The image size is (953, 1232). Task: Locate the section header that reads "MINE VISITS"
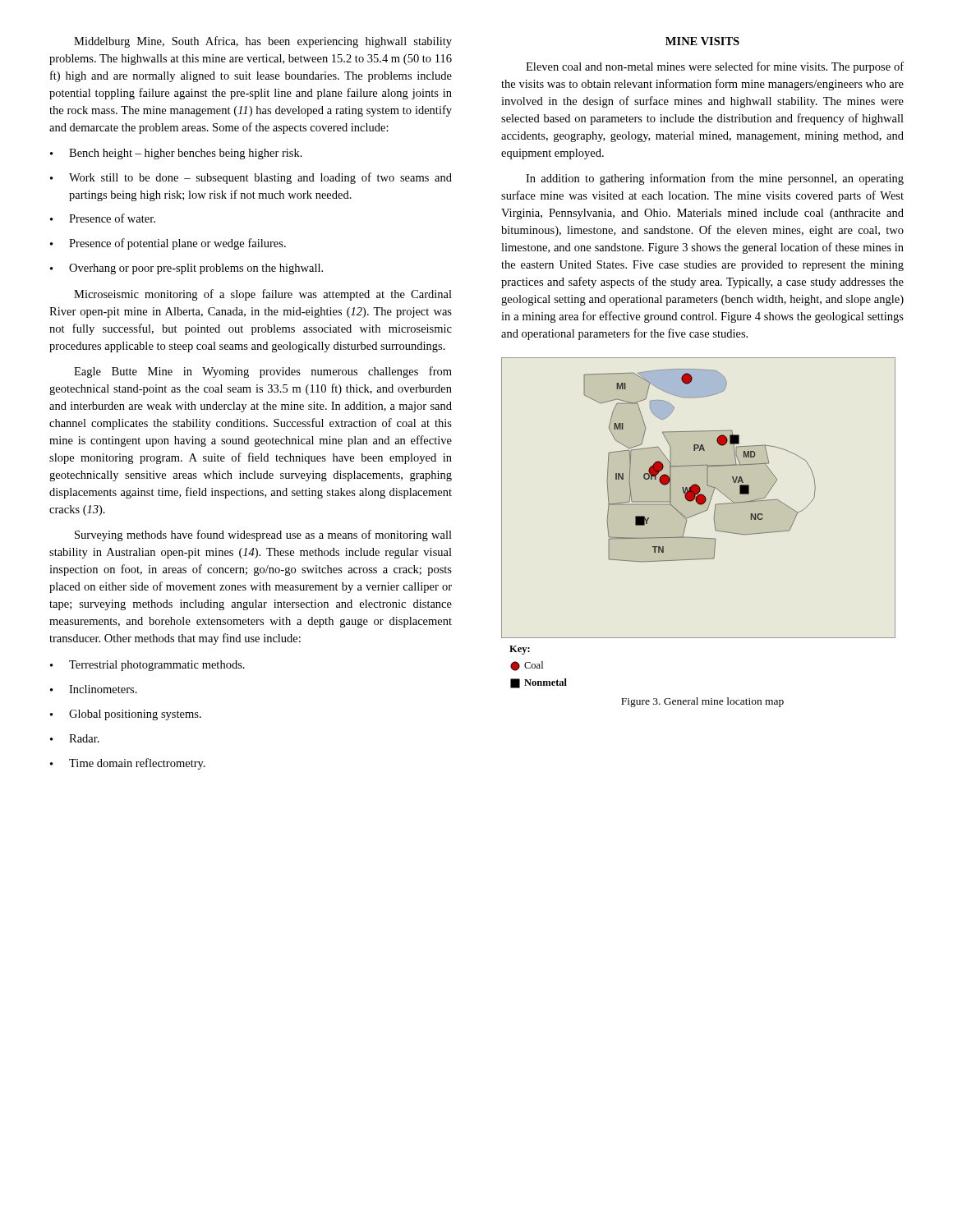702,41
